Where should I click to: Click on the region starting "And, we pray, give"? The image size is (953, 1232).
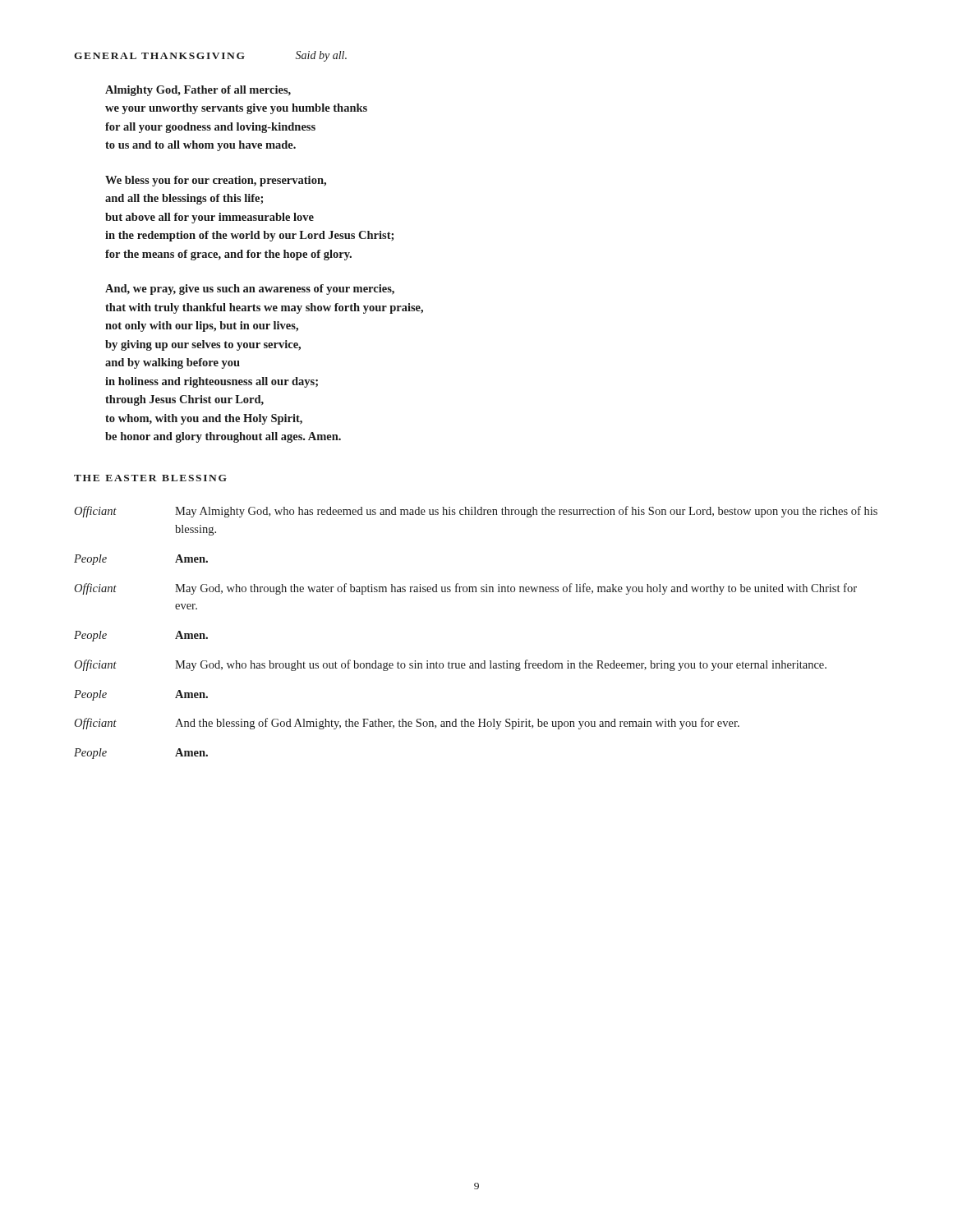coord(250,290)
